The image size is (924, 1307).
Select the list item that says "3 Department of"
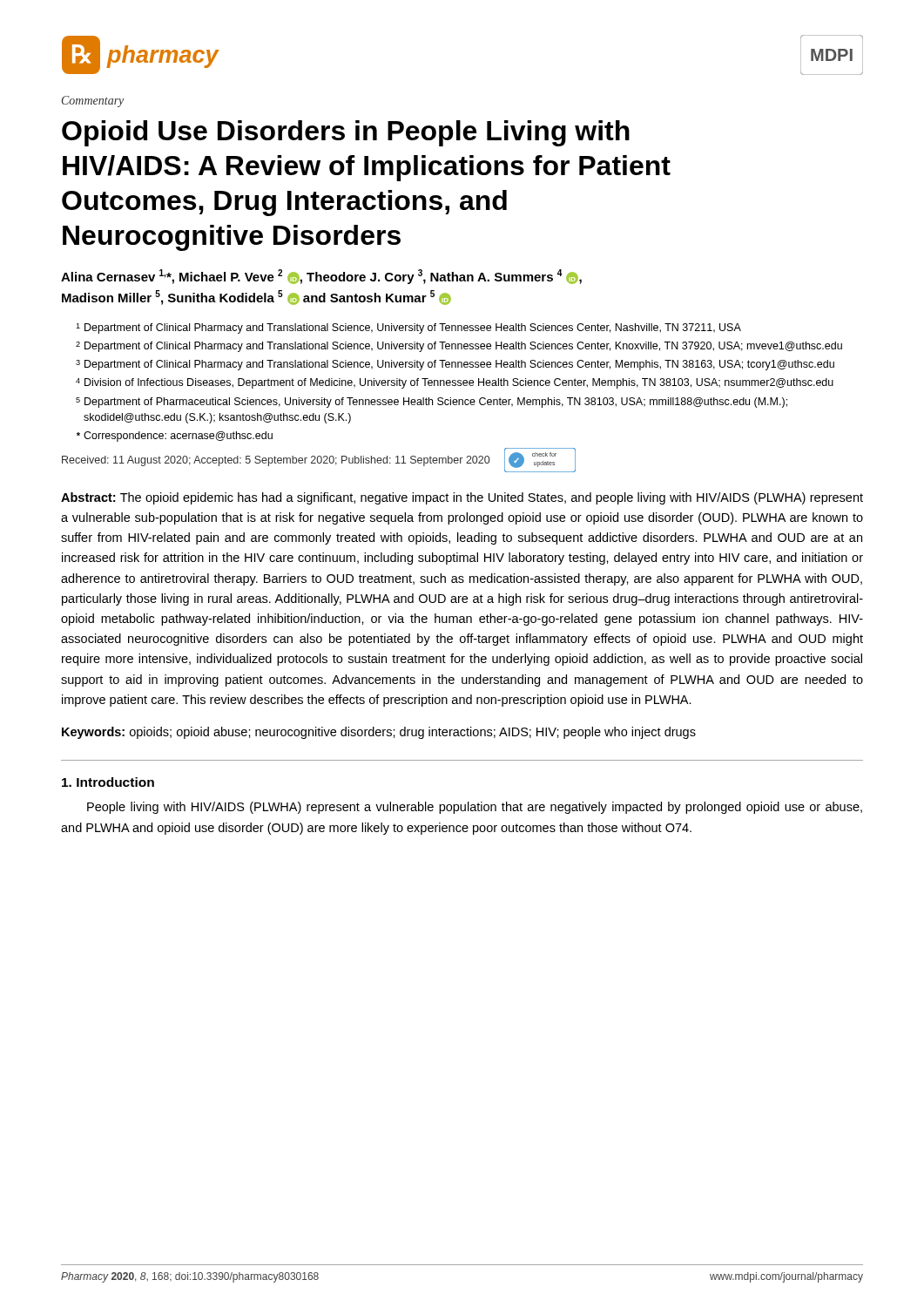coord(462,365)
